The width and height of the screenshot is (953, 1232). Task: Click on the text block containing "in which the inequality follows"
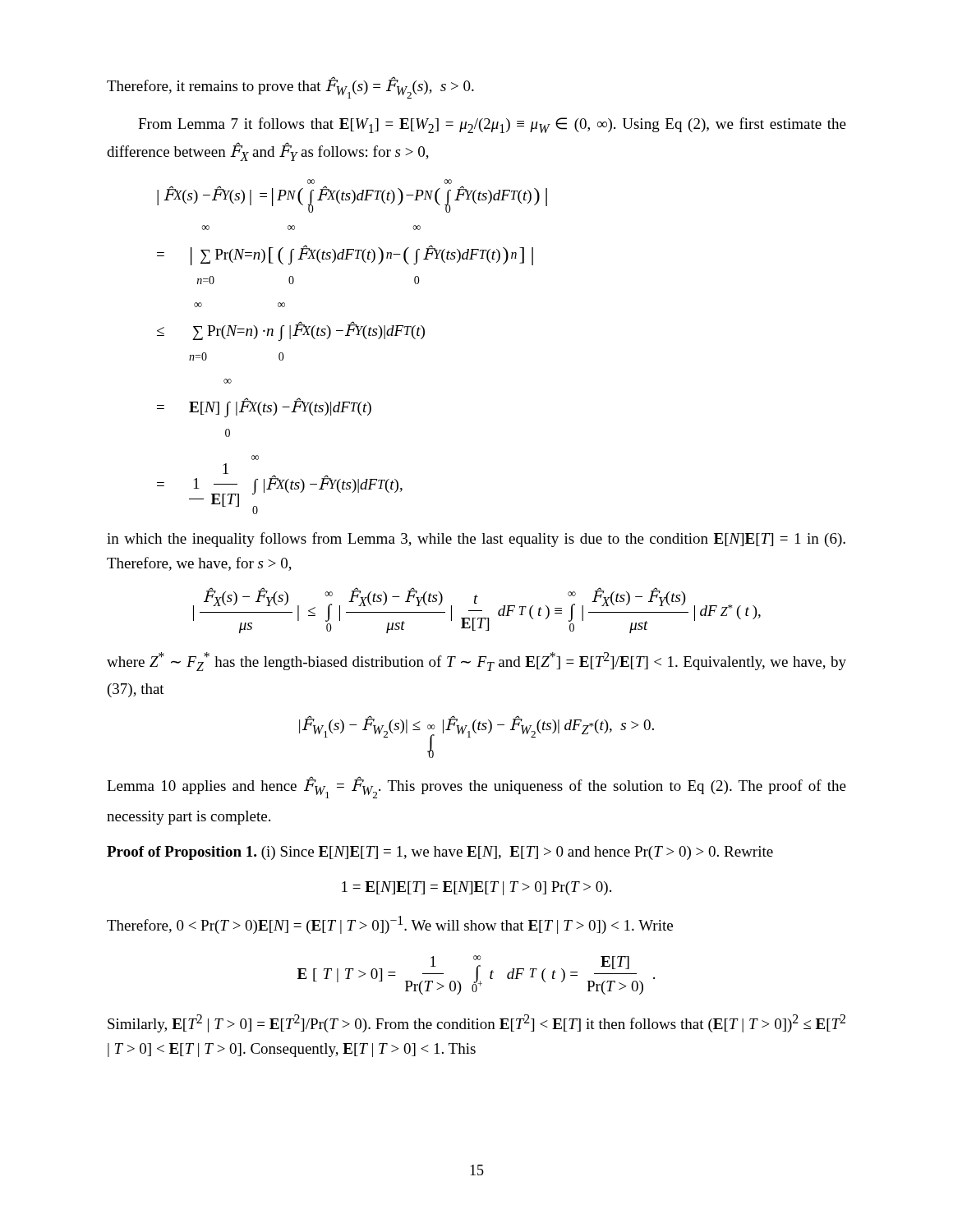coord(476,551)
